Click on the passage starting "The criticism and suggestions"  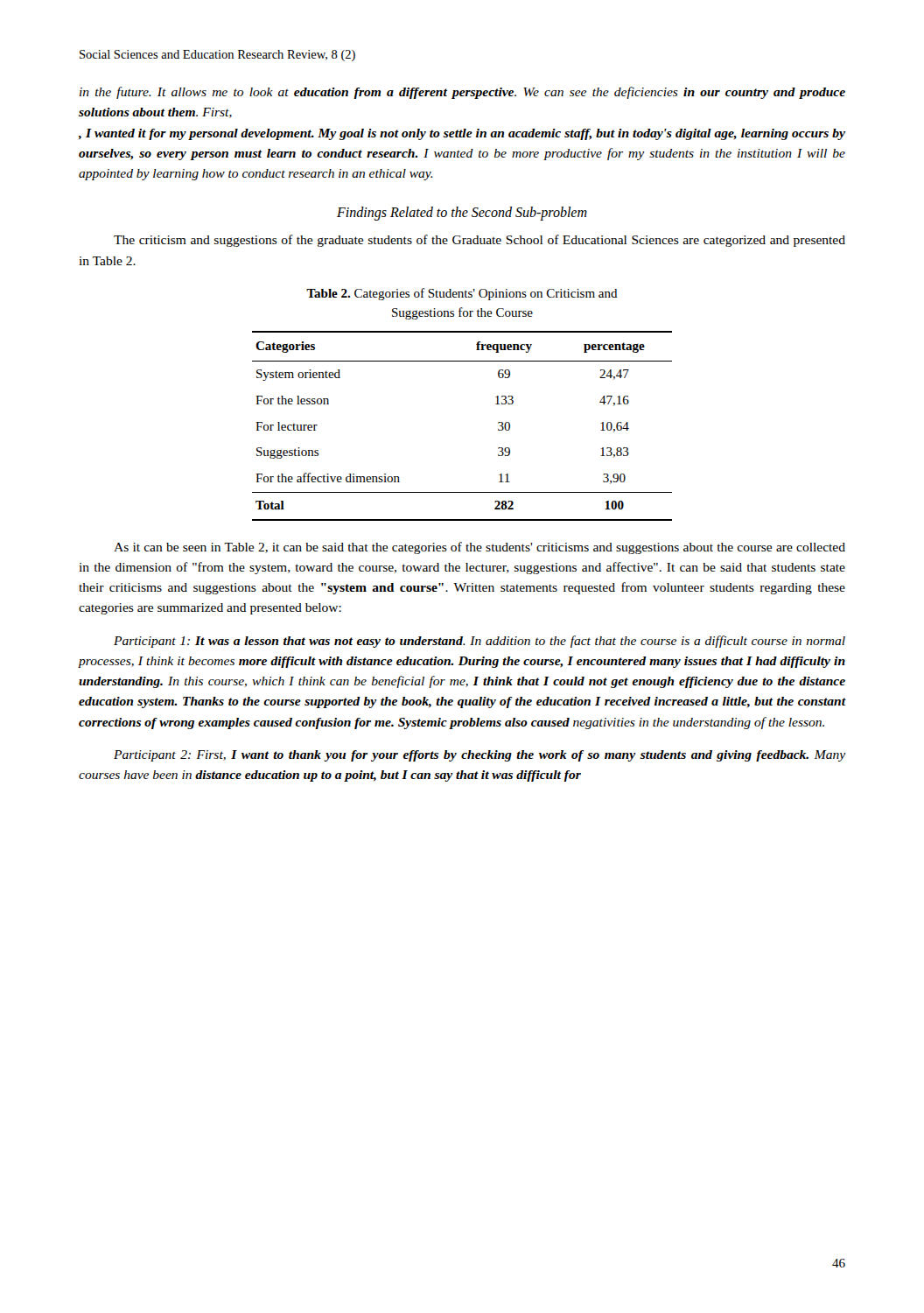coord(462,250)
